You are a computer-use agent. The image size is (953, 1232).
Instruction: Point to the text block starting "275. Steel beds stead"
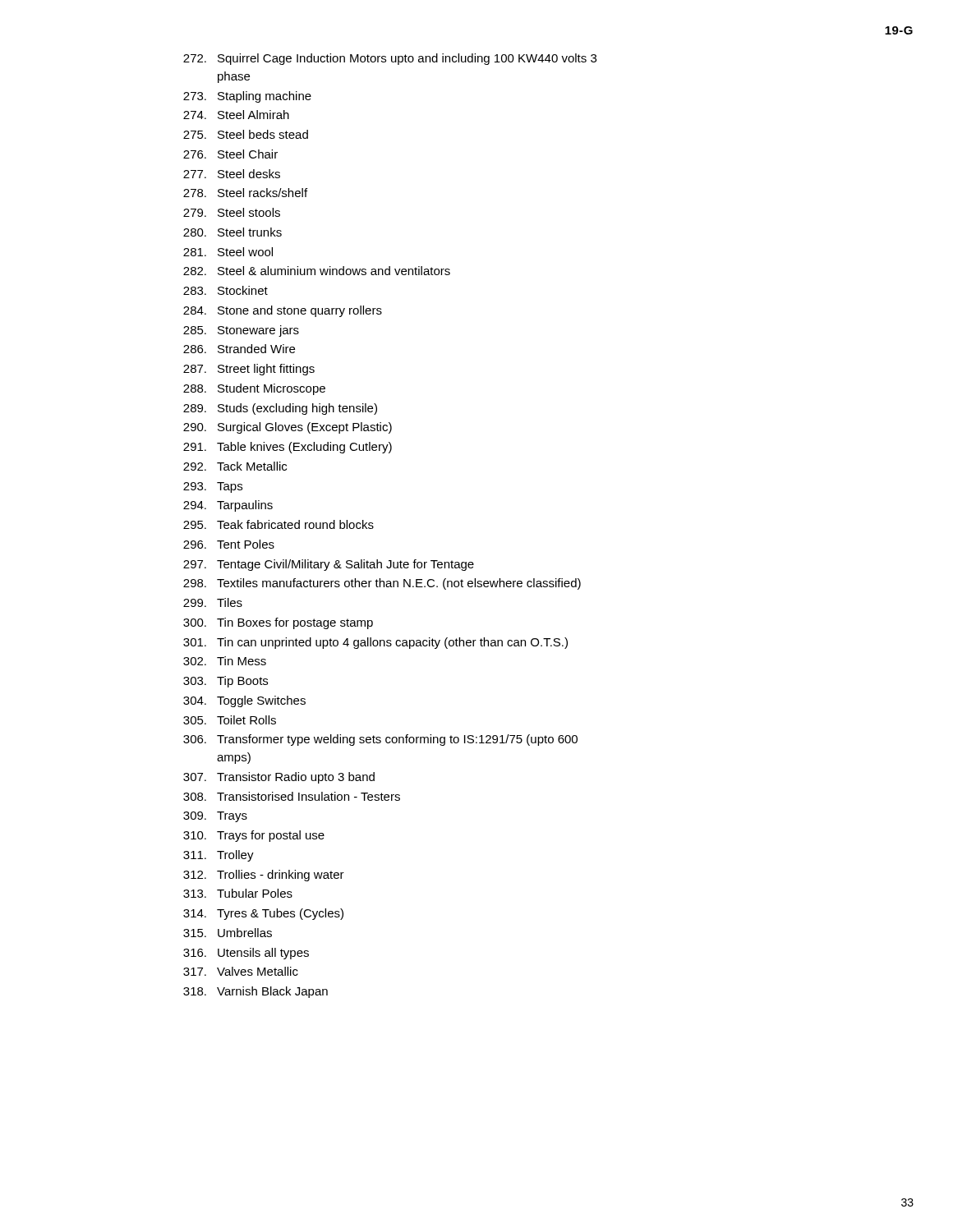coord(246,134)
